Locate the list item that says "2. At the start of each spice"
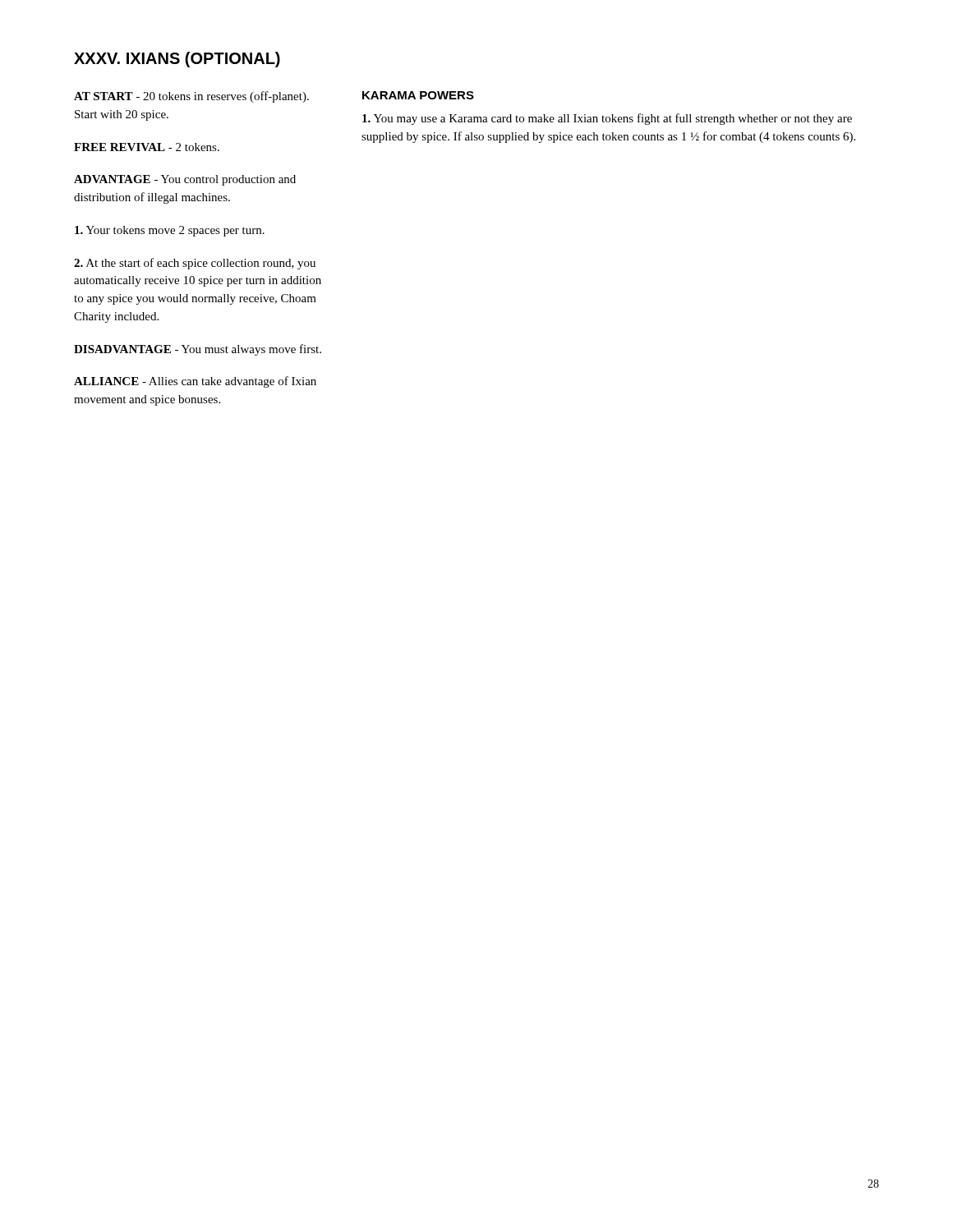Image resolution: width=953 pixels, height=1232 pixels. (198, 289)
